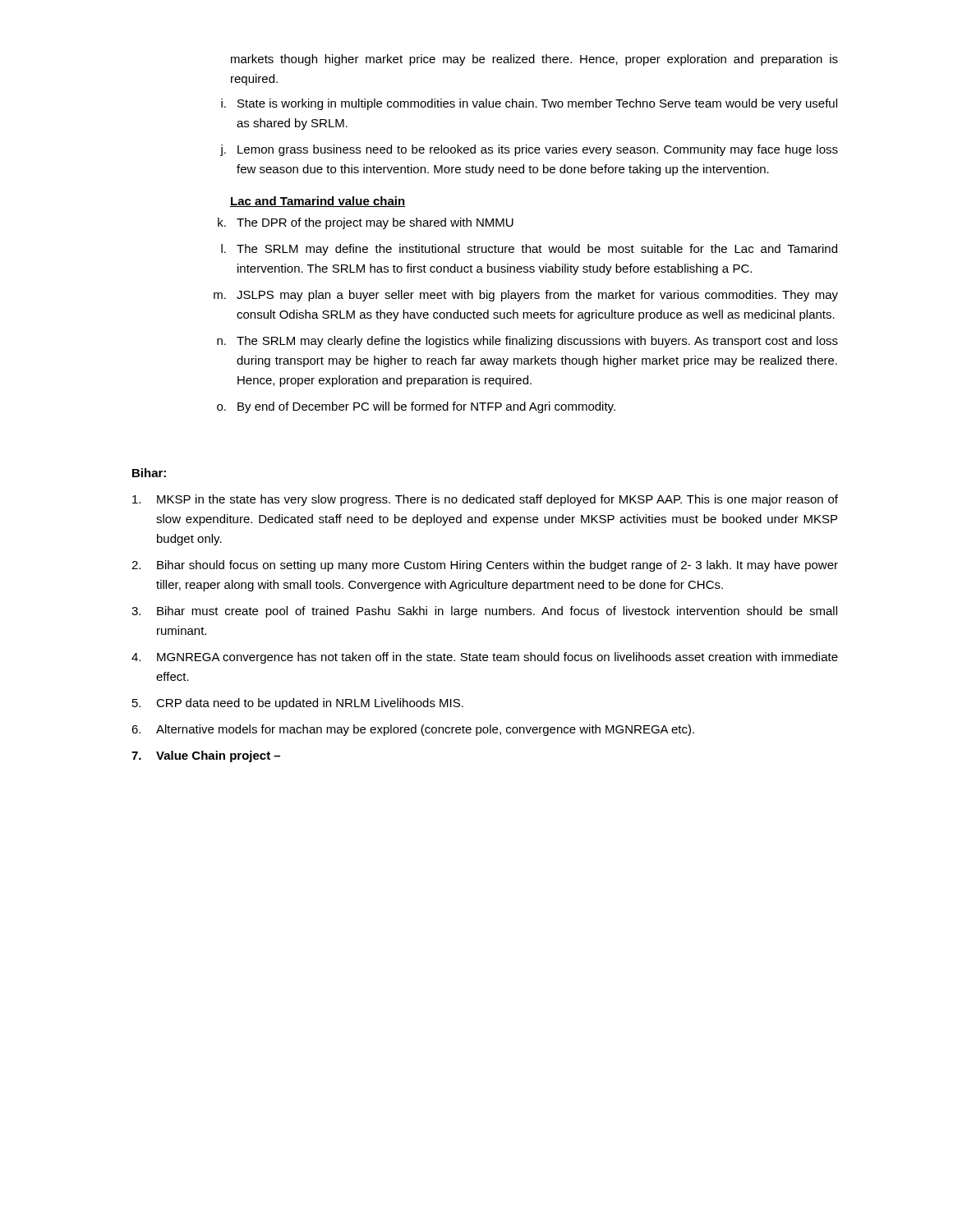The image size is (953, 1232).
Task: Navigate to the text starting "4. MGNREGA convergence has"
Action: (x=485, y=667)
